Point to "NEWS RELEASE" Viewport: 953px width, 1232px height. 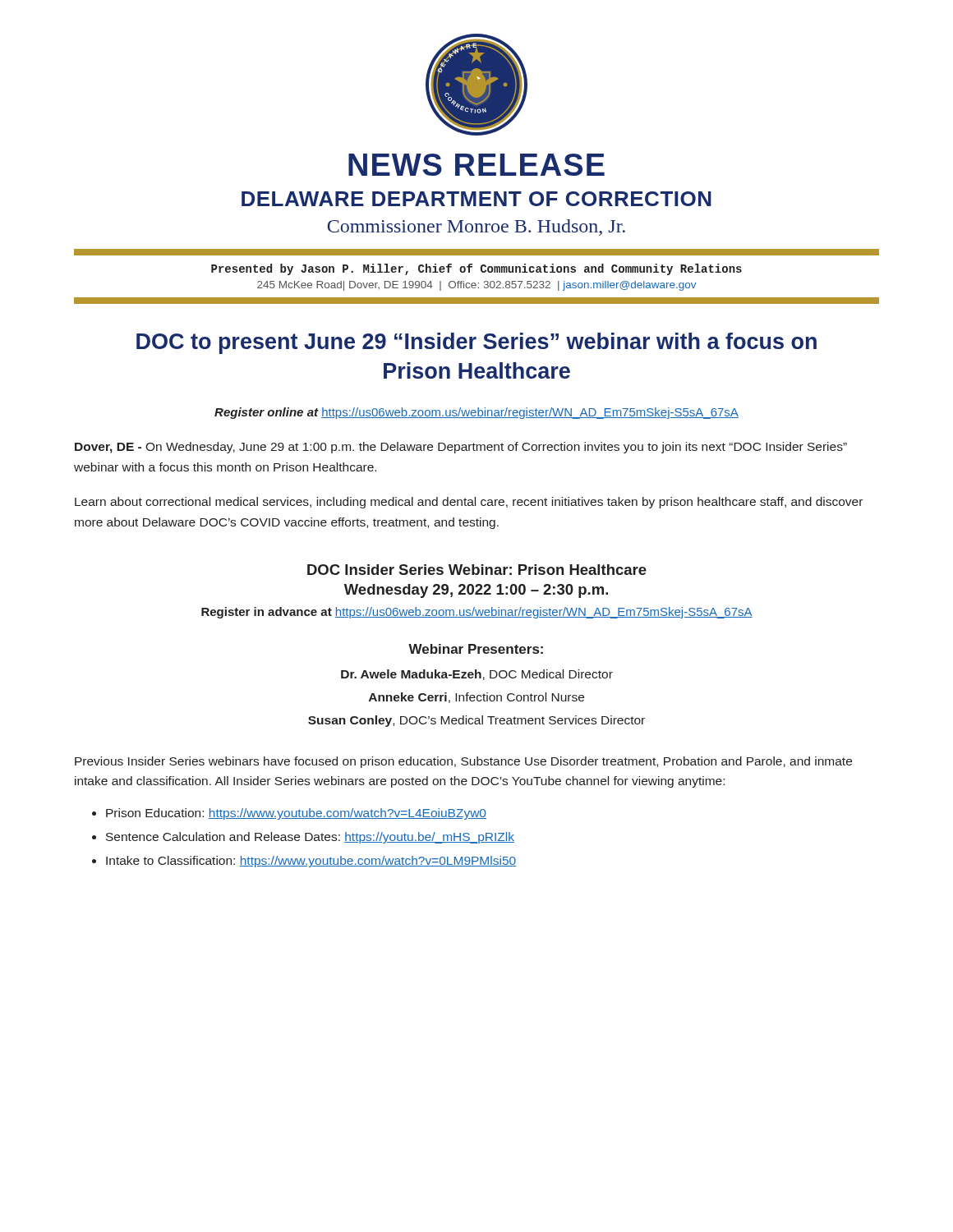point(476,165)
